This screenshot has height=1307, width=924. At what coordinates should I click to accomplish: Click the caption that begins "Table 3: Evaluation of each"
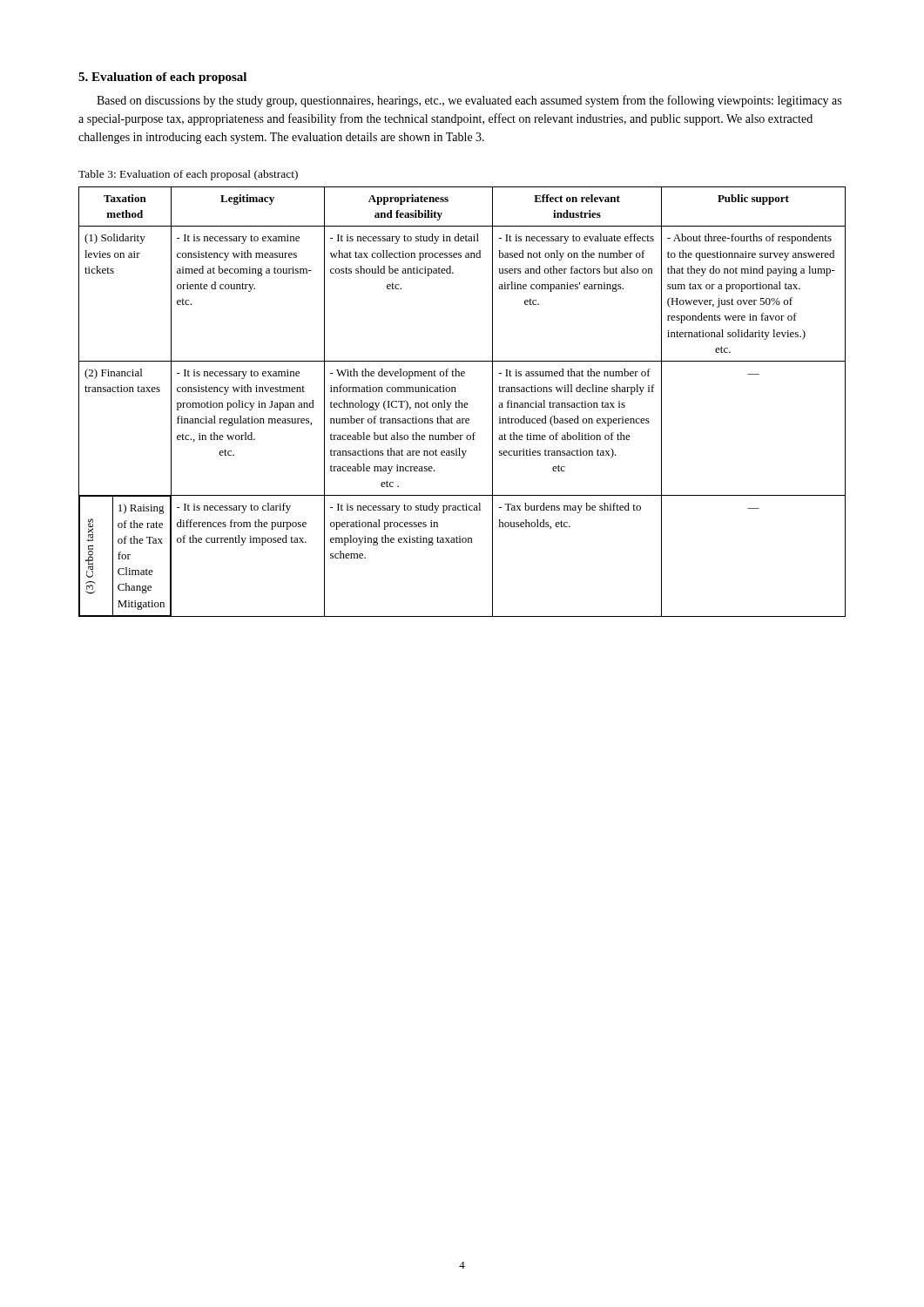click(188, 174)
